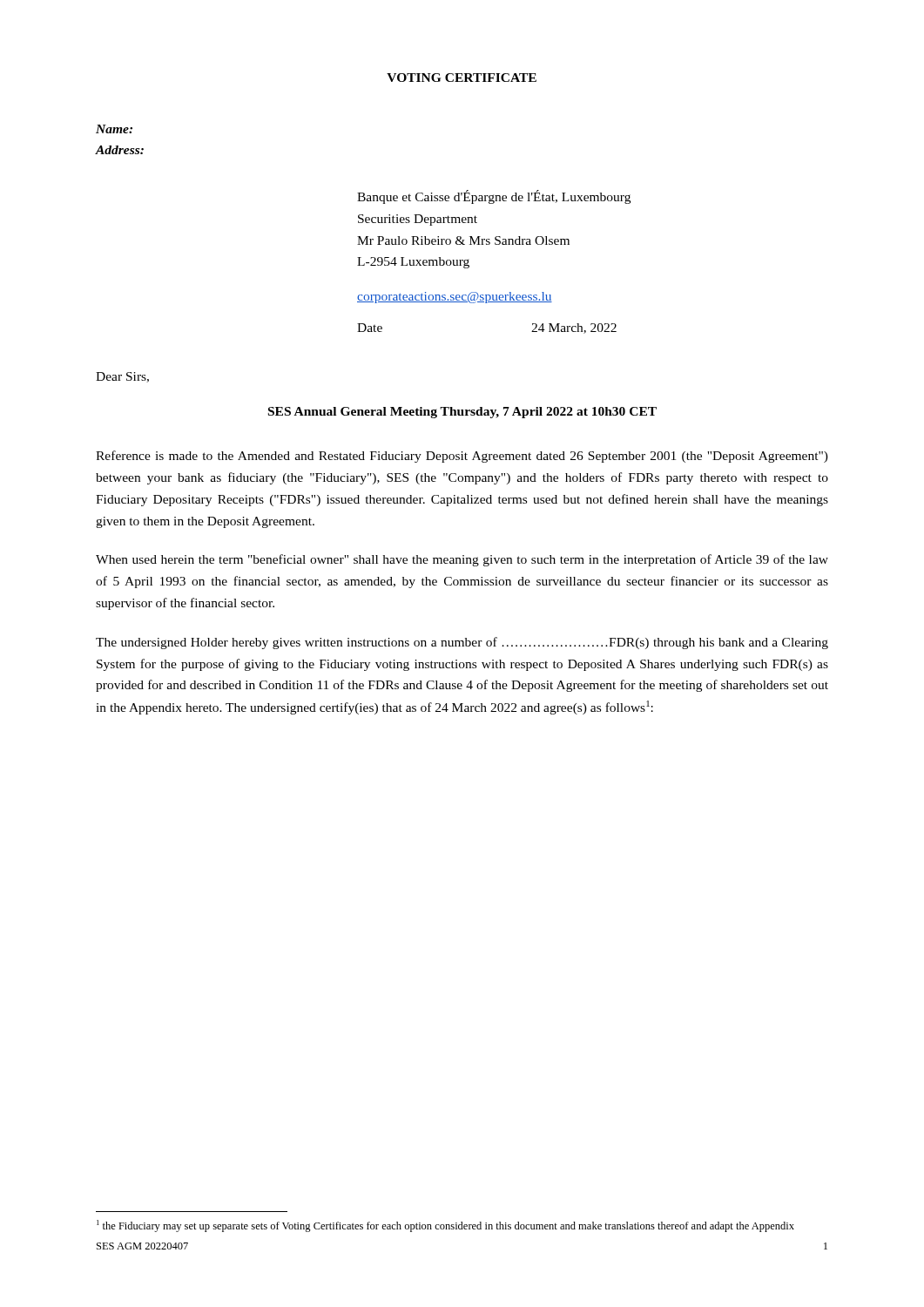
Task: Click the section header that begins "SES Annual General Meeting Thursday,"
Action: (x=462, y=411)
